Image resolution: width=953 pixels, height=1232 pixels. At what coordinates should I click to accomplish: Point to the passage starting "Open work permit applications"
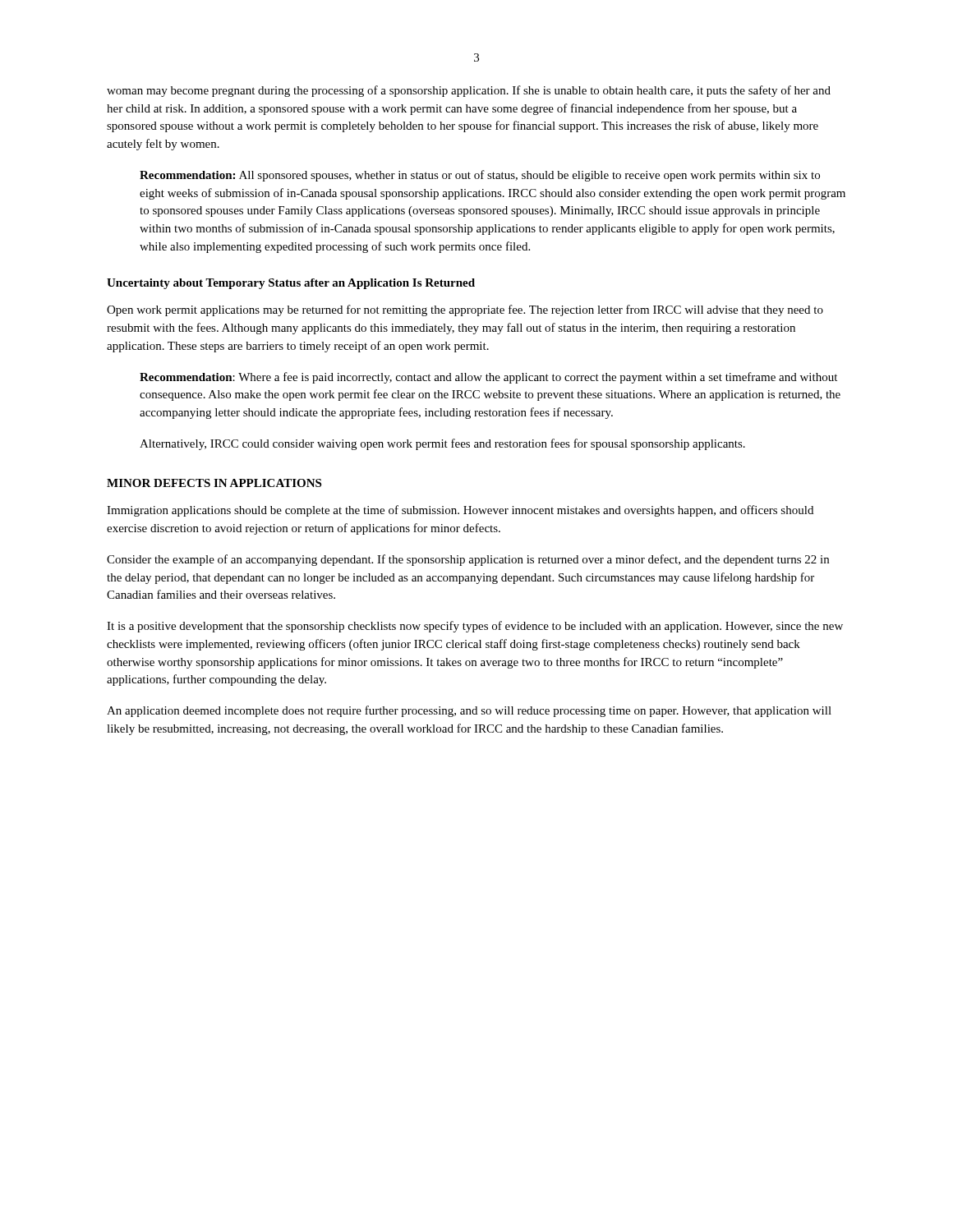465,328
